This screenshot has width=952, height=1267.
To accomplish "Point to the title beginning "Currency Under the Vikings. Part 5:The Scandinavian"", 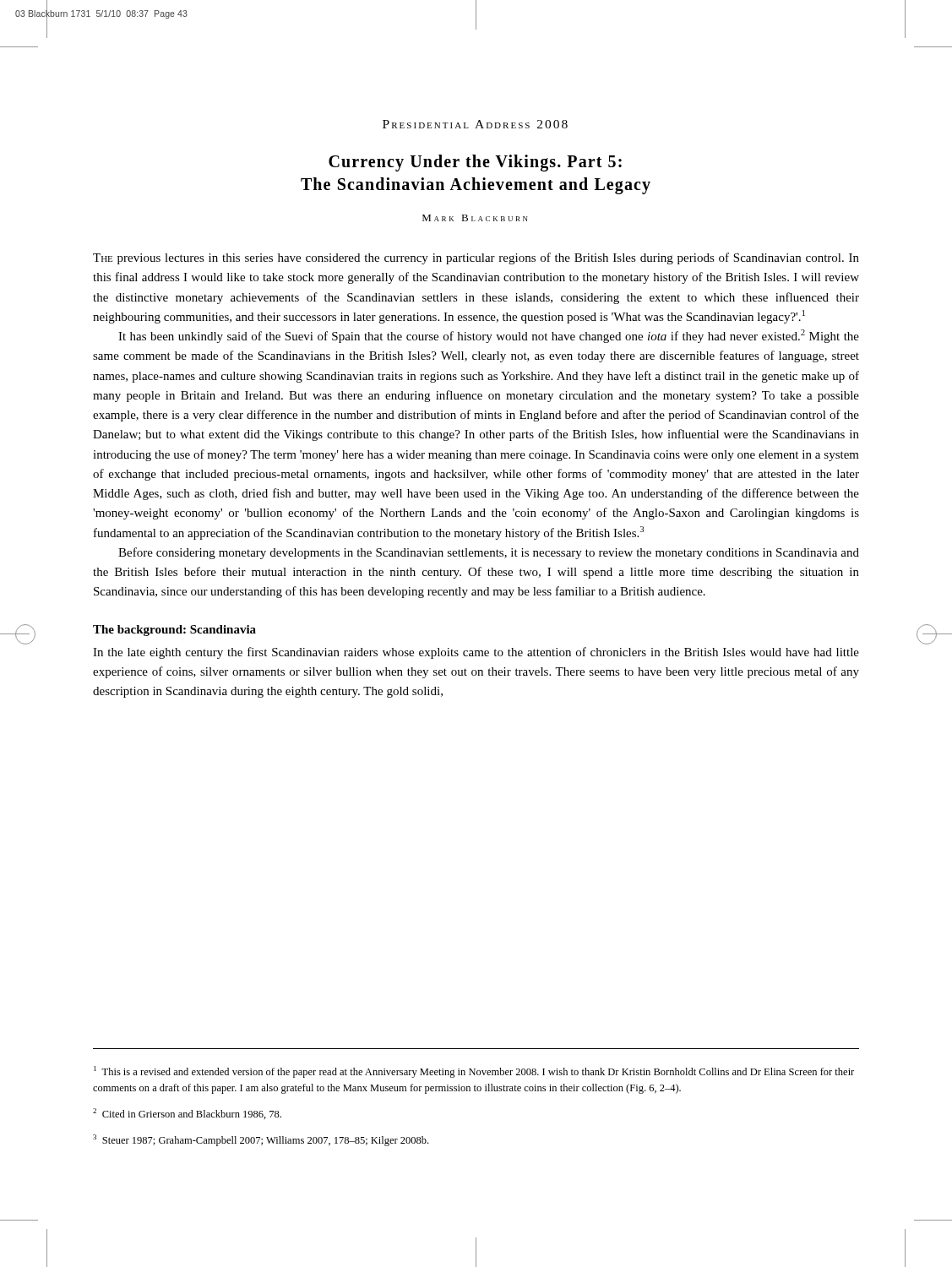I will [x=476, y=173].
